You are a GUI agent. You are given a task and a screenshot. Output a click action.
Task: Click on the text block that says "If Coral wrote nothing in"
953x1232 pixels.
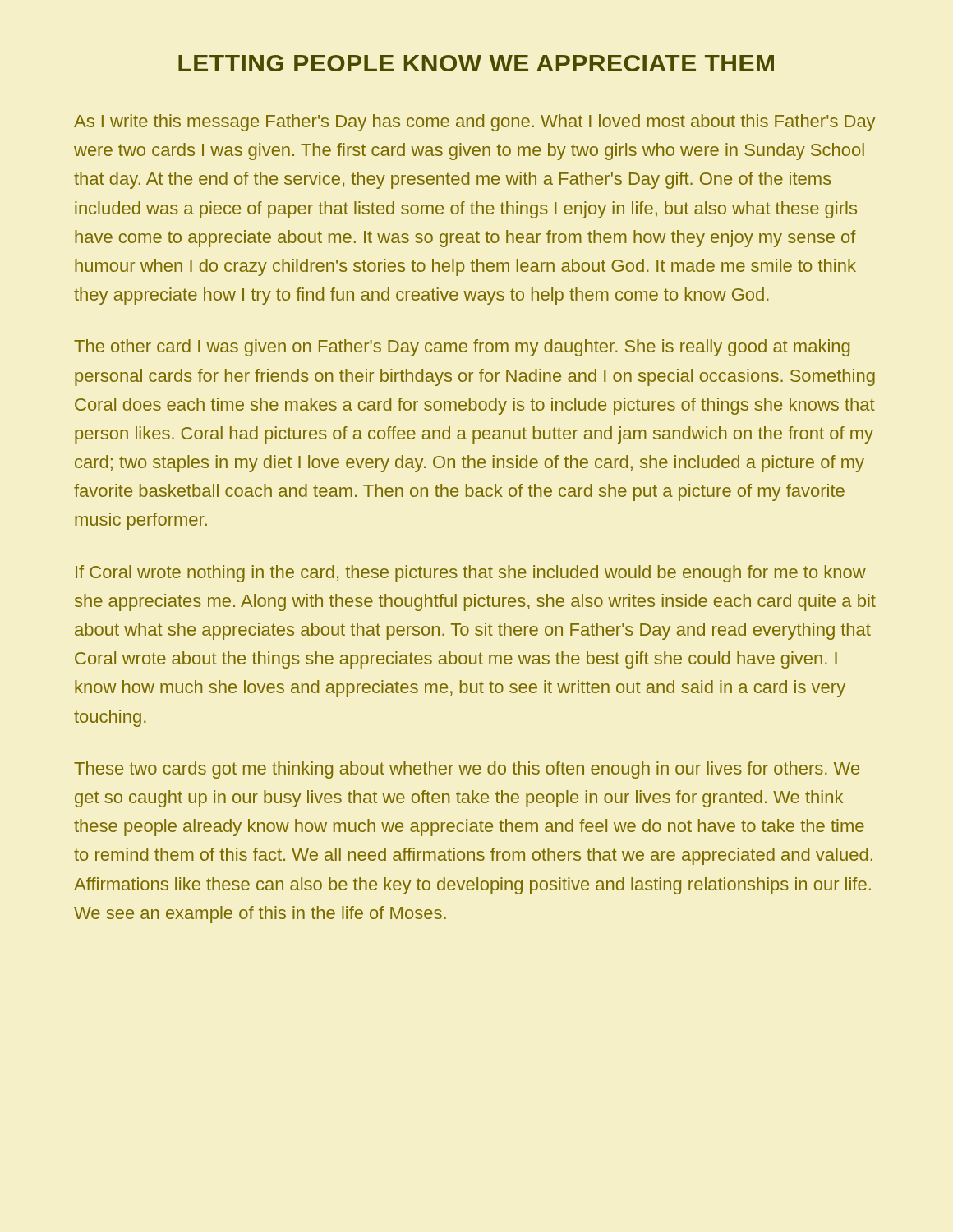click(x=475, y=644)
